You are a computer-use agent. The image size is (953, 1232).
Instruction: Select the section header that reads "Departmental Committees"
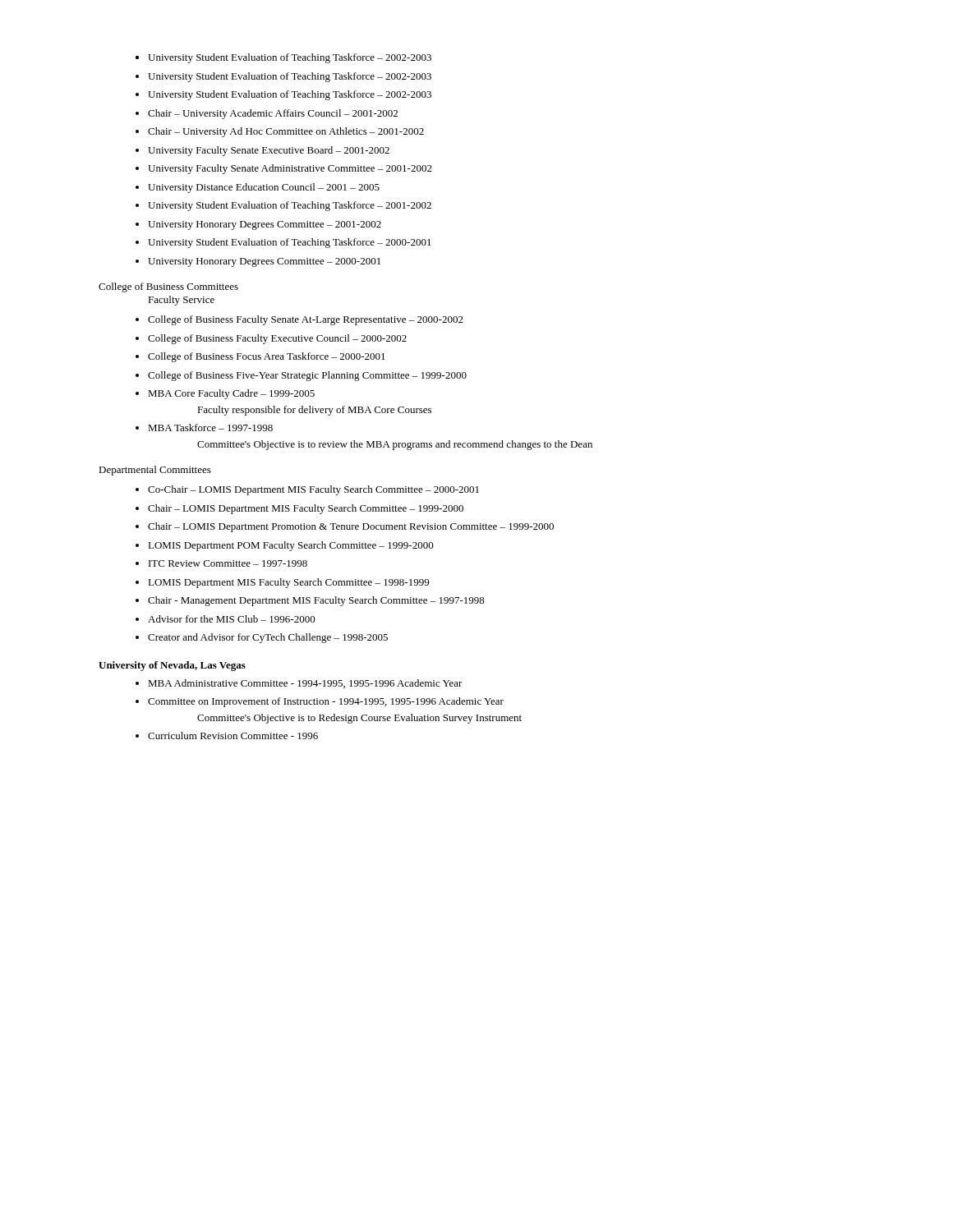click(155, 469)
